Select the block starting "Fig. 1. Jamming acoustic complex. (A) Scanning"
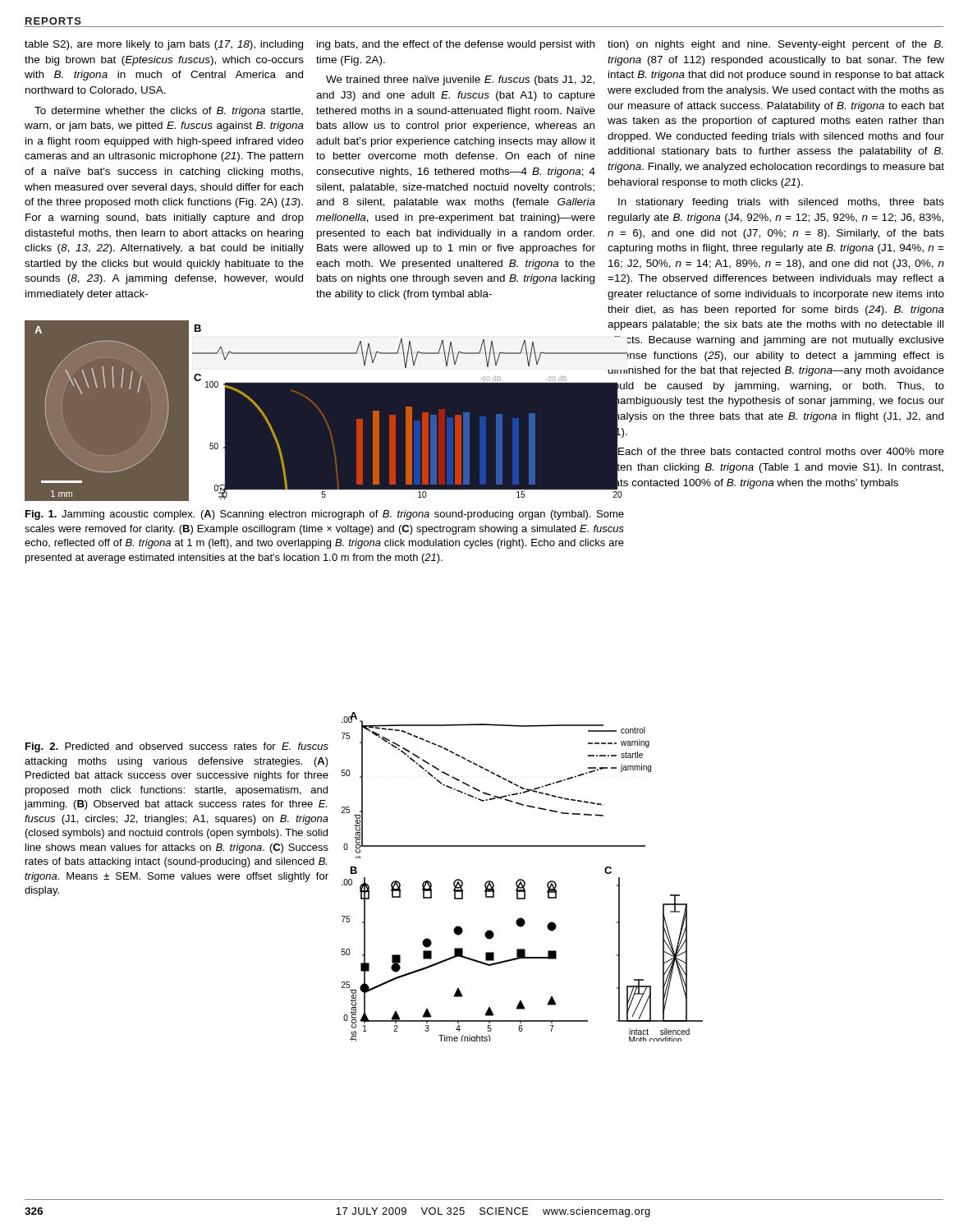968x1232 pixels. tap(324, 536)
